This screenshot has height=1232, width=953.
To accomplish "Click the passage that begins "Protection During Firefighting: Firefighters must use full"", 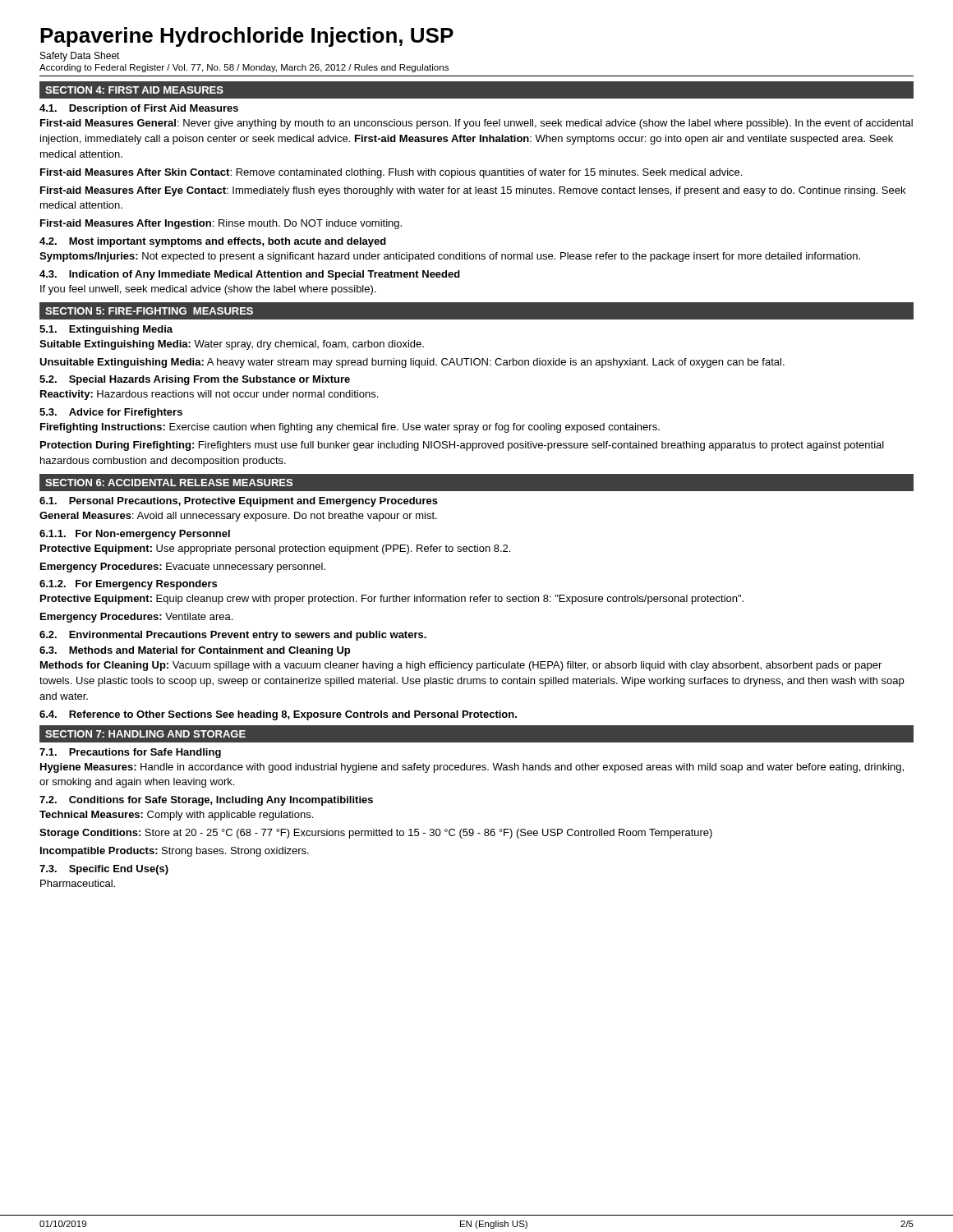I will click(462, 453).
